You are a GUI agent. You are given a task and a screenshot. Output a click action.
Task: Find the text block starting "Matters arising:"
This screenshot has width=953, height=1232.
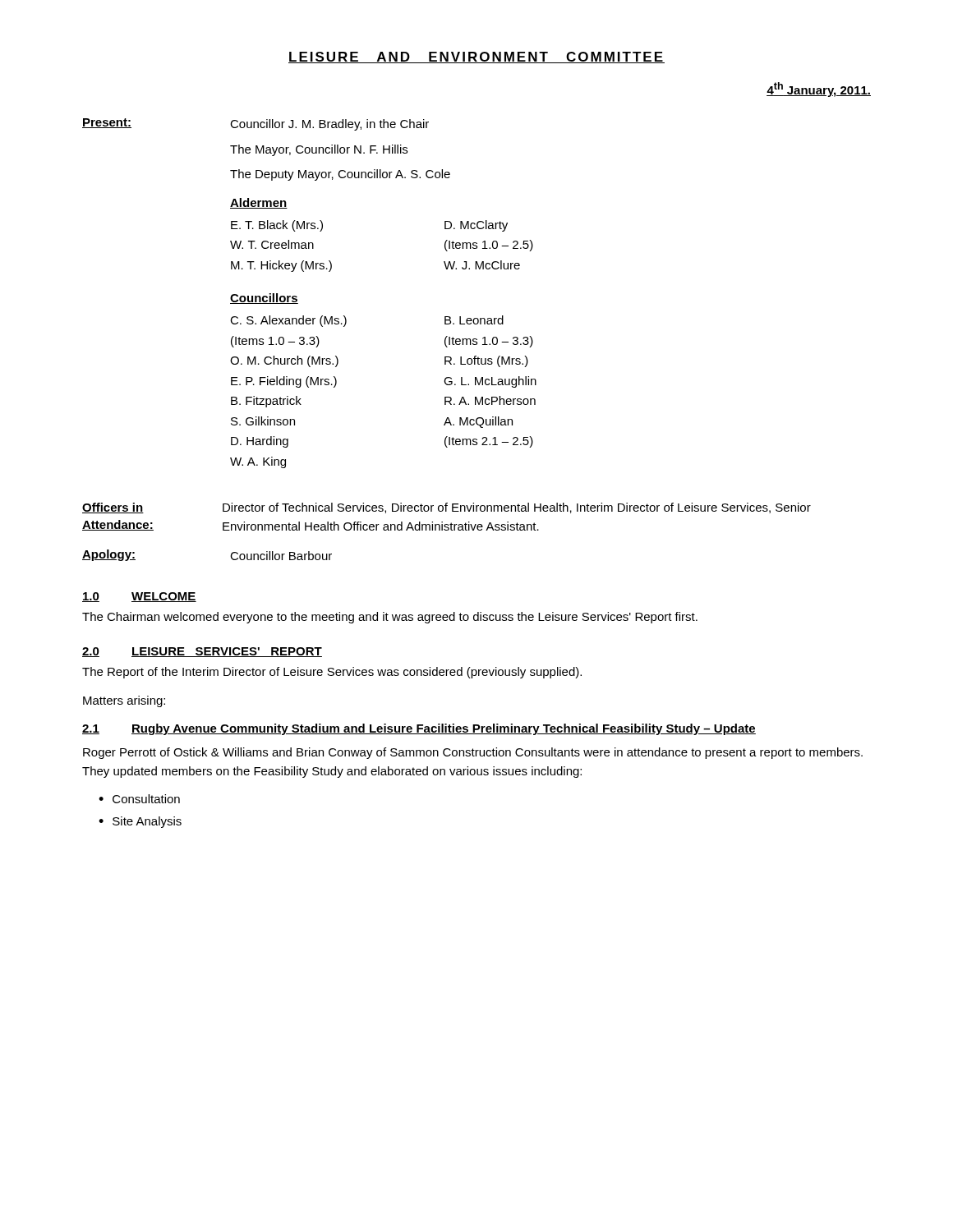(124, 700)
